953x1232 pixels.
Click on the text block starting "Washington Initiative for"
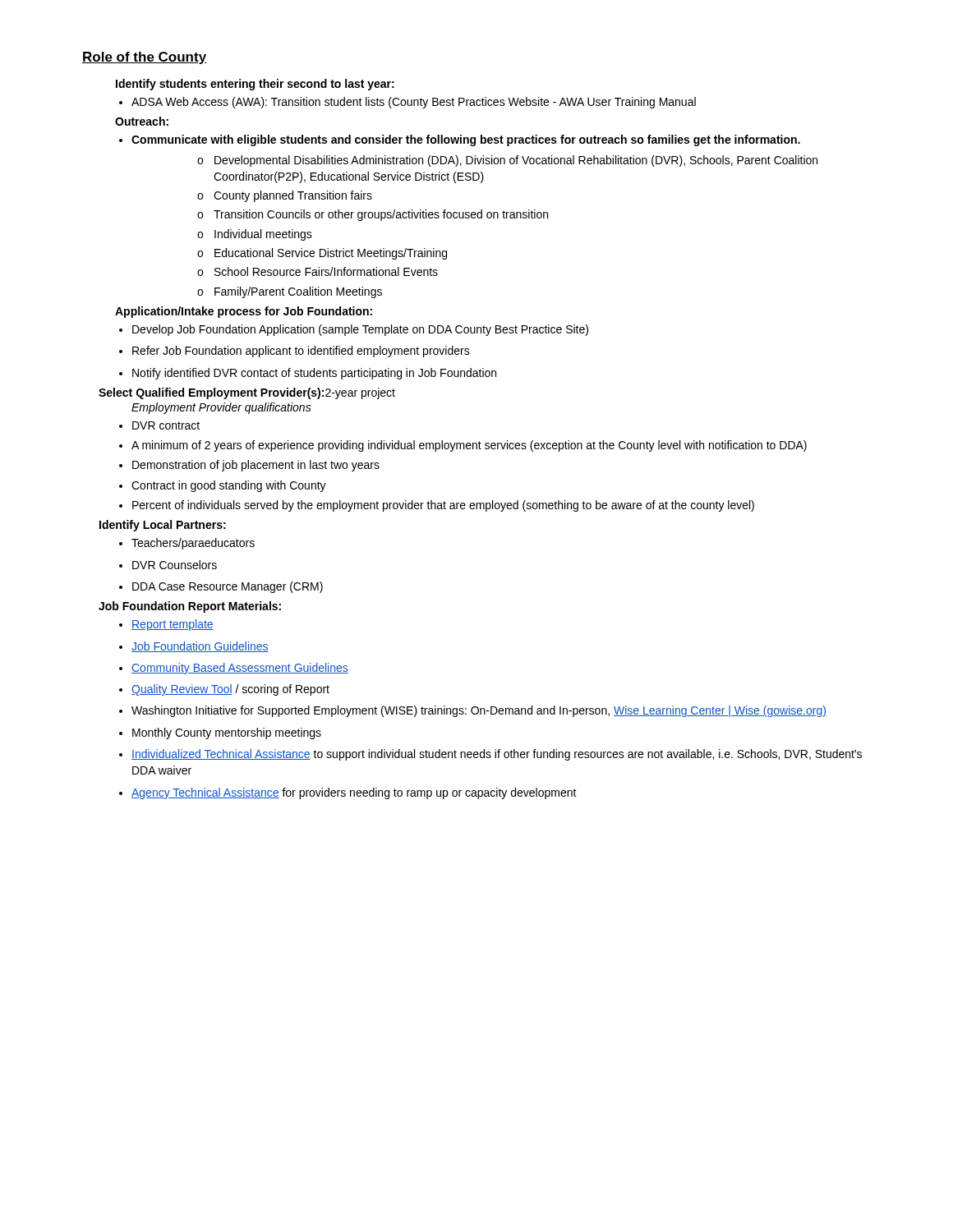[509, 711]
